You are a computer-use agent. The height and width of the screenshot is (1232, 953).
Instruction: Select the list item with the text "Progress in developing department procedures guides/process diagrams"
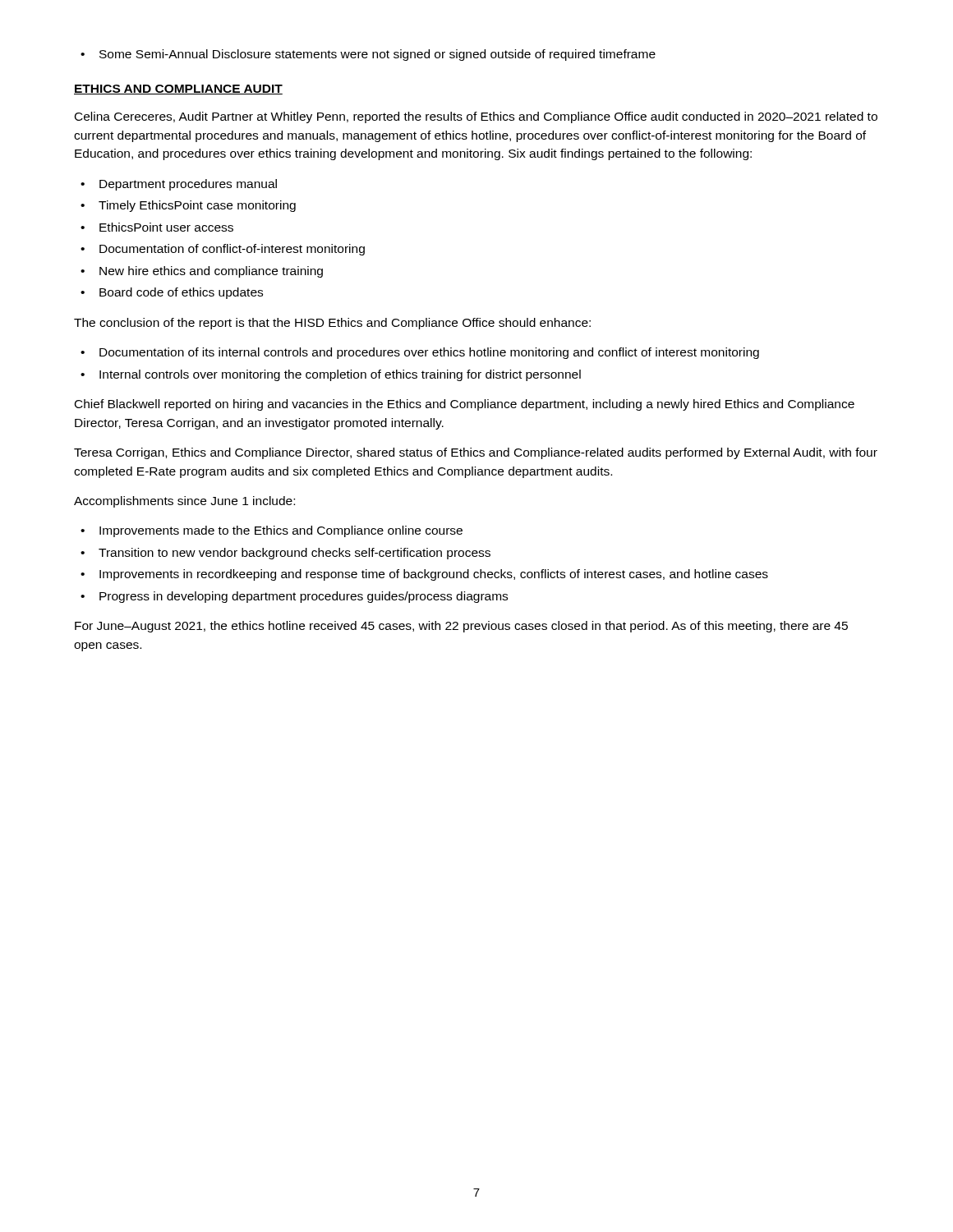click(303, 596)
